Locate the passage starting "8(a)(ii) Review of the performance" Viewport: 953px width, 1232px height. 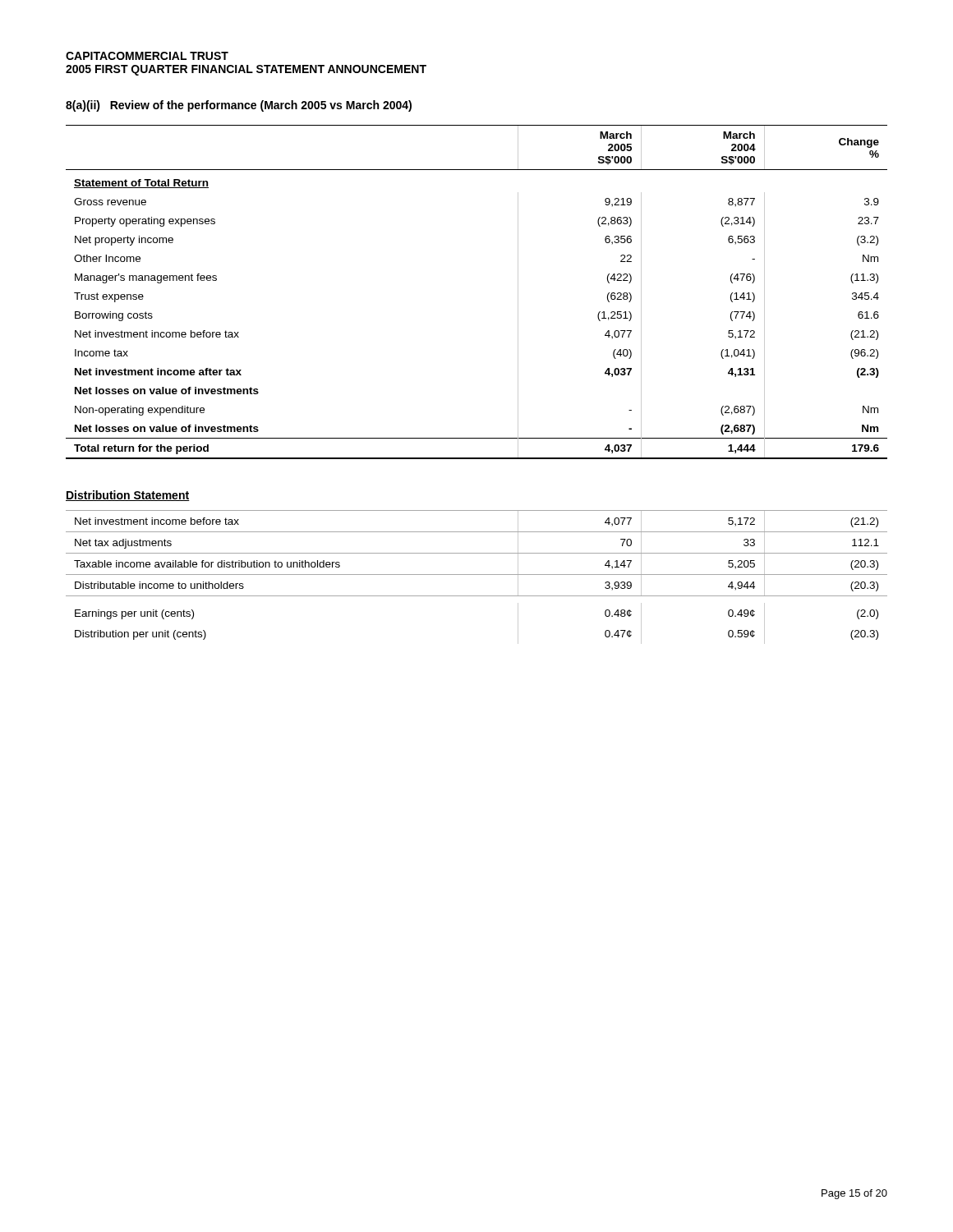tap(239, 105)
